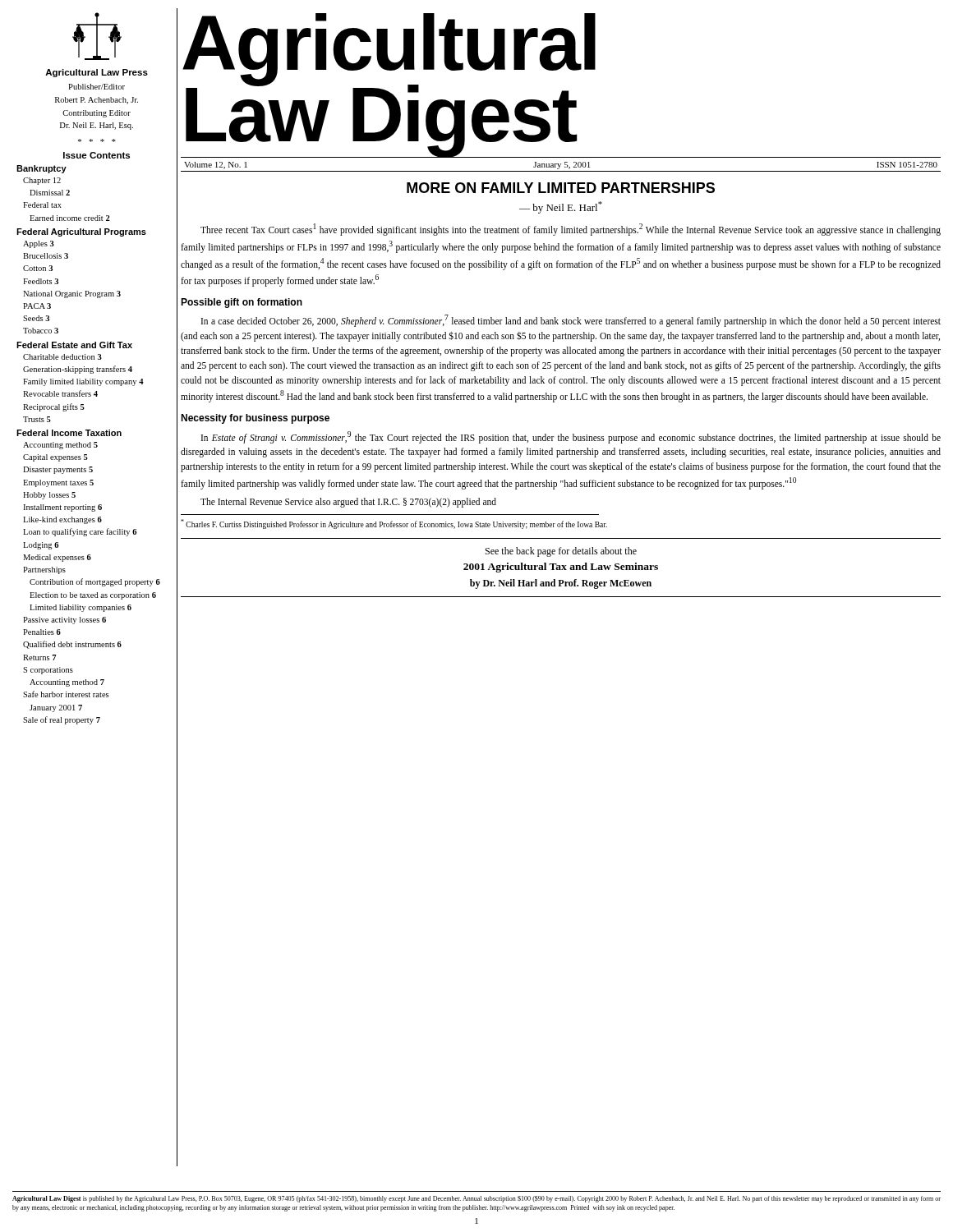Find the logo
Image resolution: width=953 pixels, height=1232 pixels.
[x=96, y=43]
